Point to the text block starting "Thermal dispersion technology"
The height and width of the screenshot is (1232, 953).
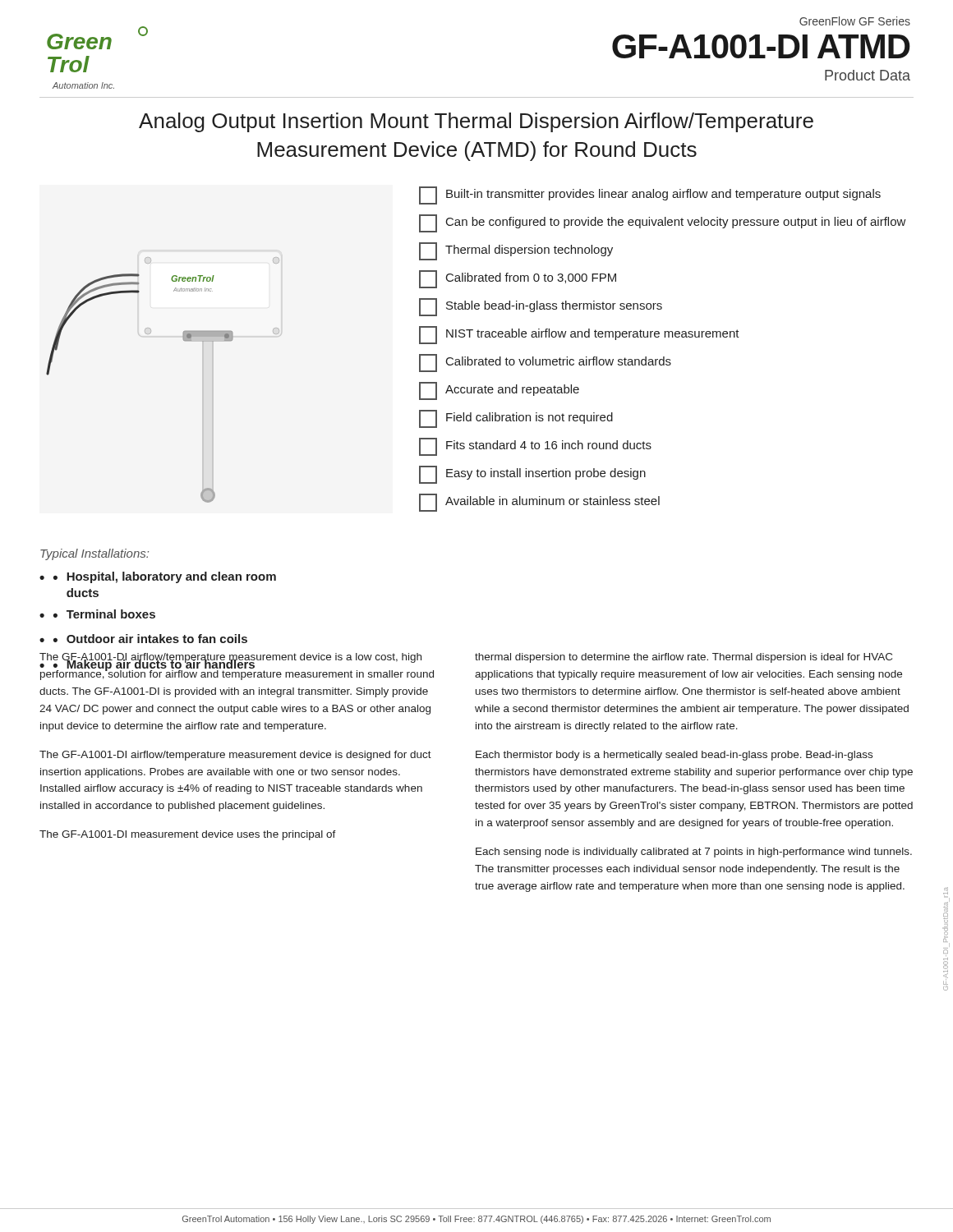pyautogui.click(x=516, y=250)
